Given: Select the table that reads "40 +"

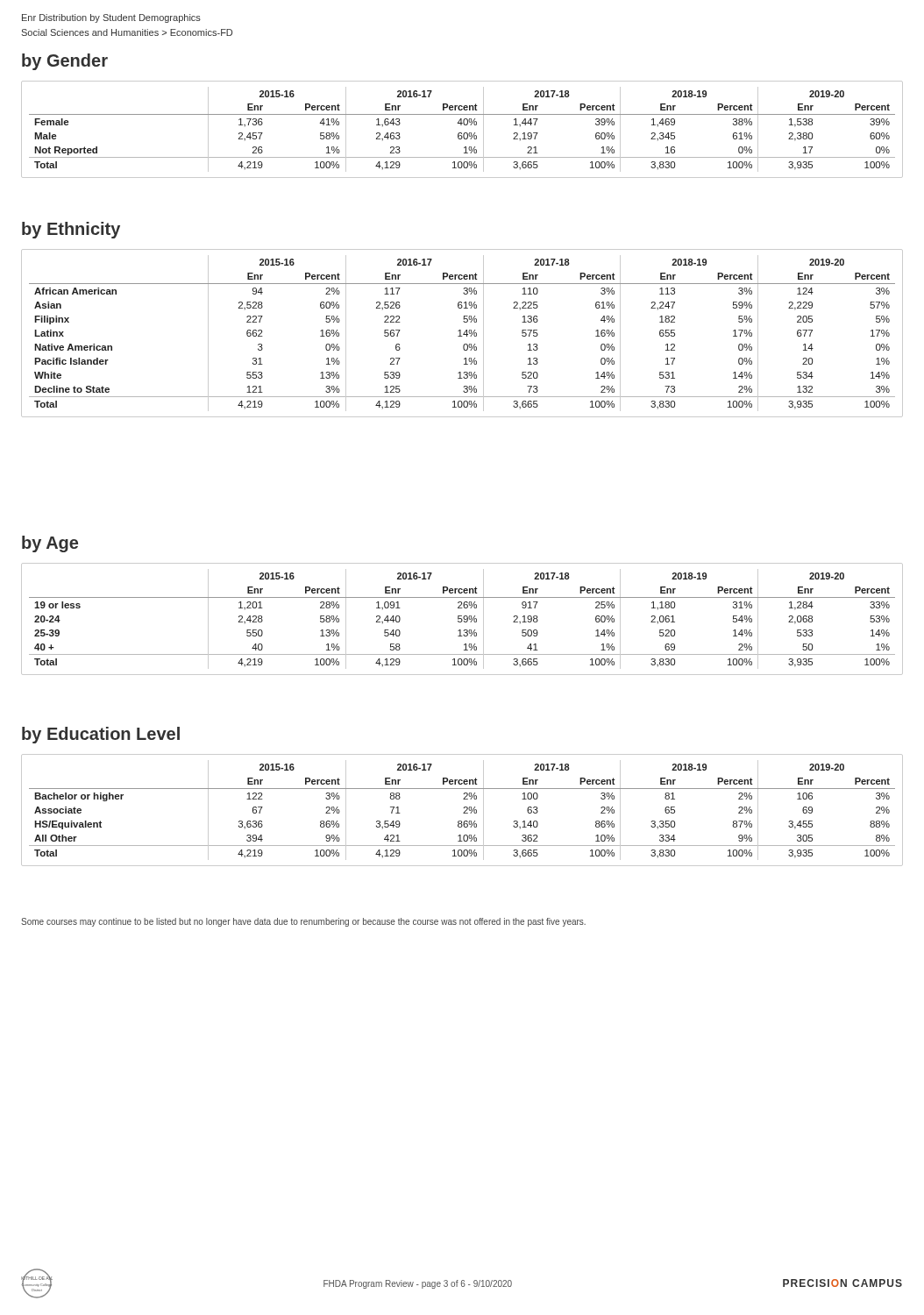Looking at the screenshot, I should point(462,619).
